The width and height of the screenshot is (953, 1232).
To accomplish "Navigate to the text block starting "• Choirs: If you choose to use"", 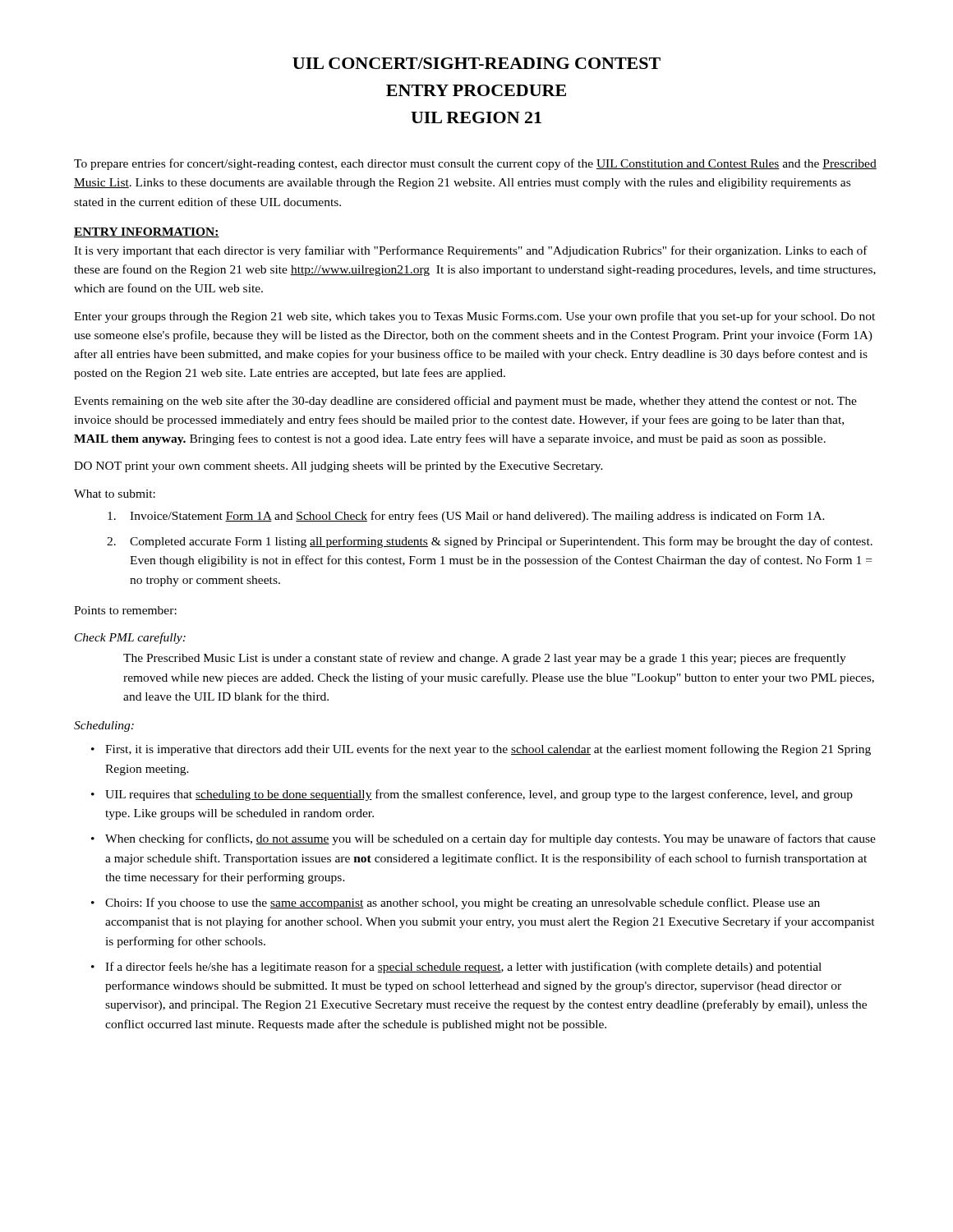I will tap(485, 921).
